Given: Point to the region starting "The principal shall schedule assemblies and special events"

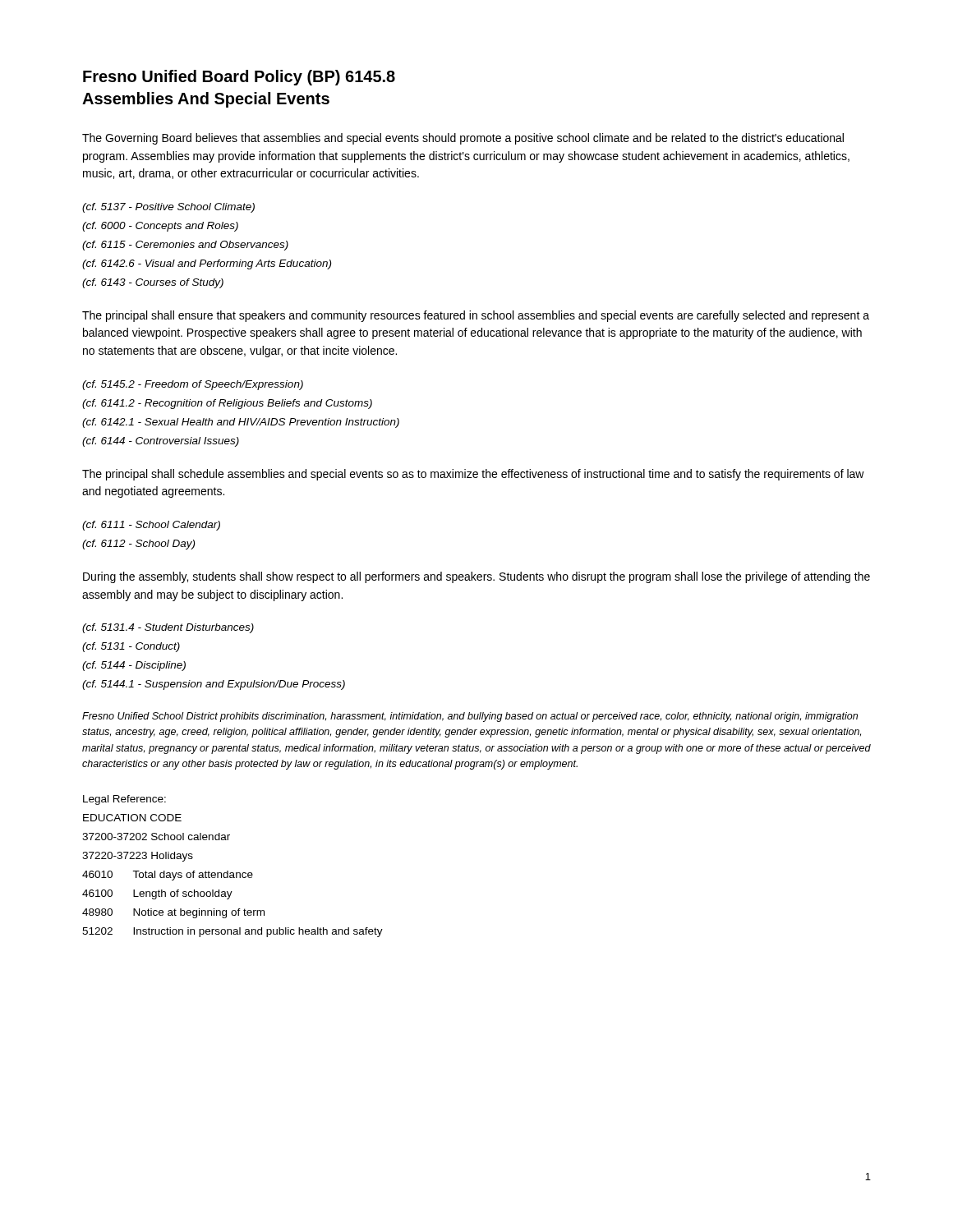Looking at the screenshot, I should coord(473,482).
